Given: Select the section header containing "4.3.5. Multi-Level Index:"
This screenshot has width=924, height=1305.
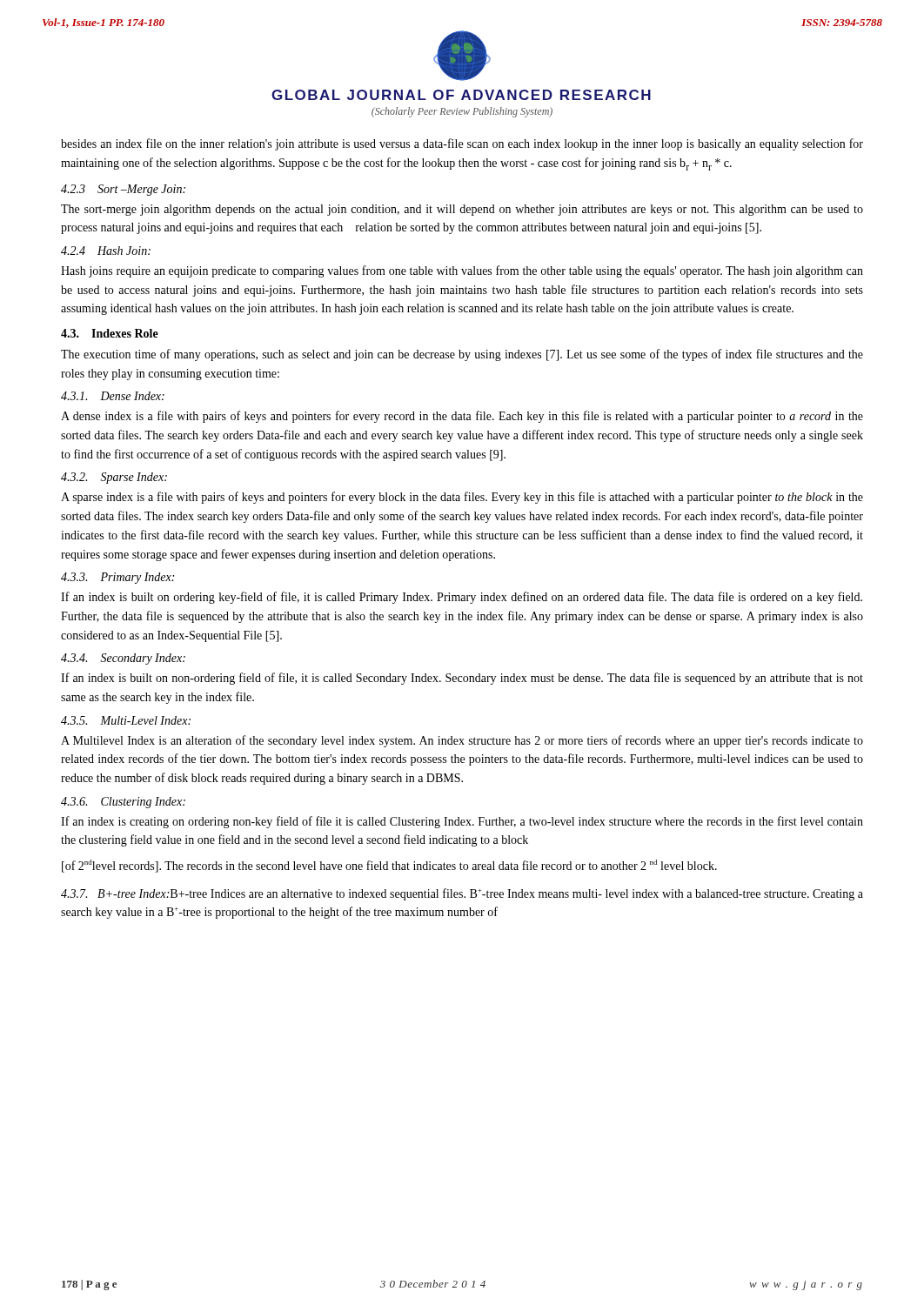Looking at the screenshot, I should click(126, 720).
